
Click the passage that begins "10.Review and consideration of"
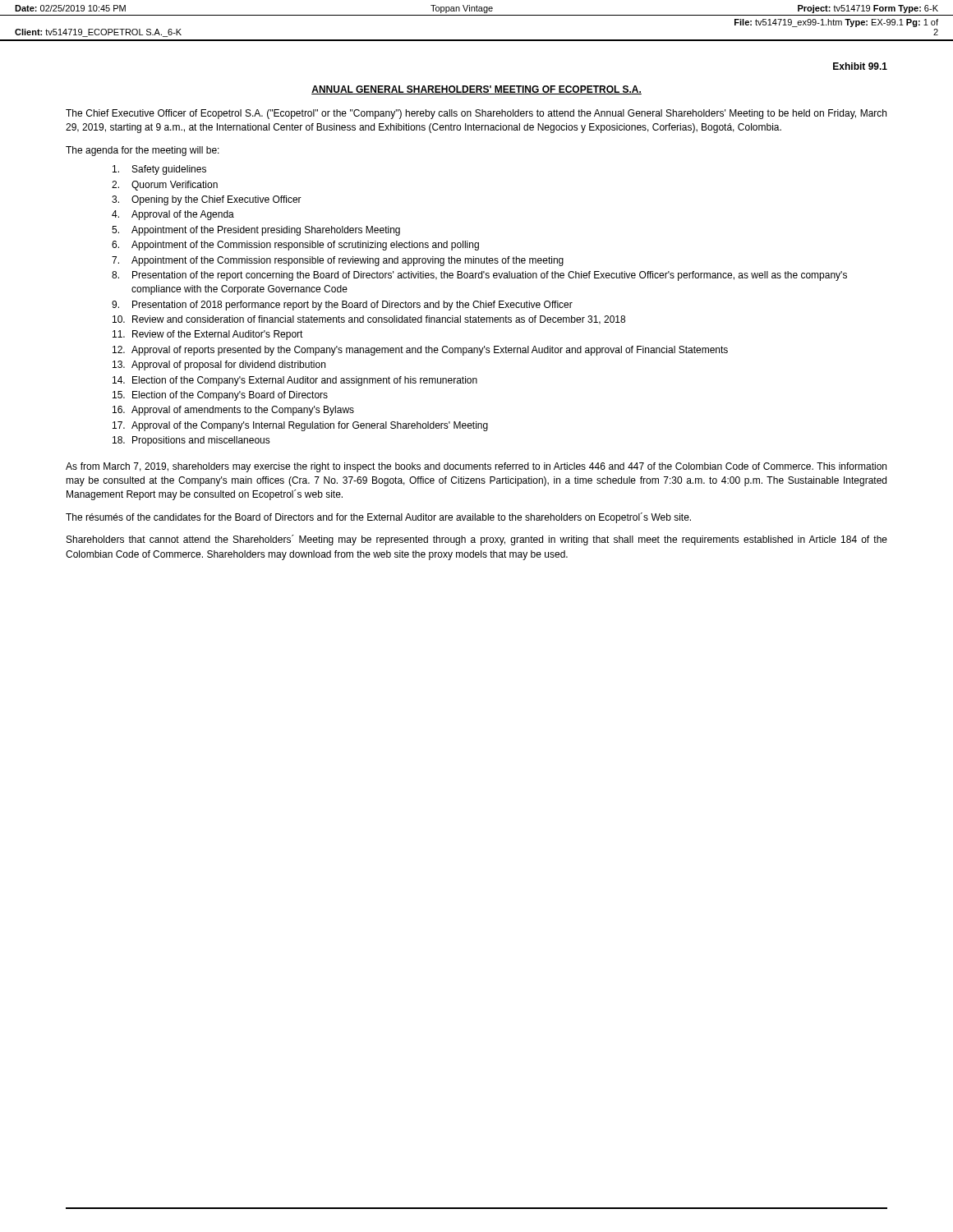coord(369,320)
